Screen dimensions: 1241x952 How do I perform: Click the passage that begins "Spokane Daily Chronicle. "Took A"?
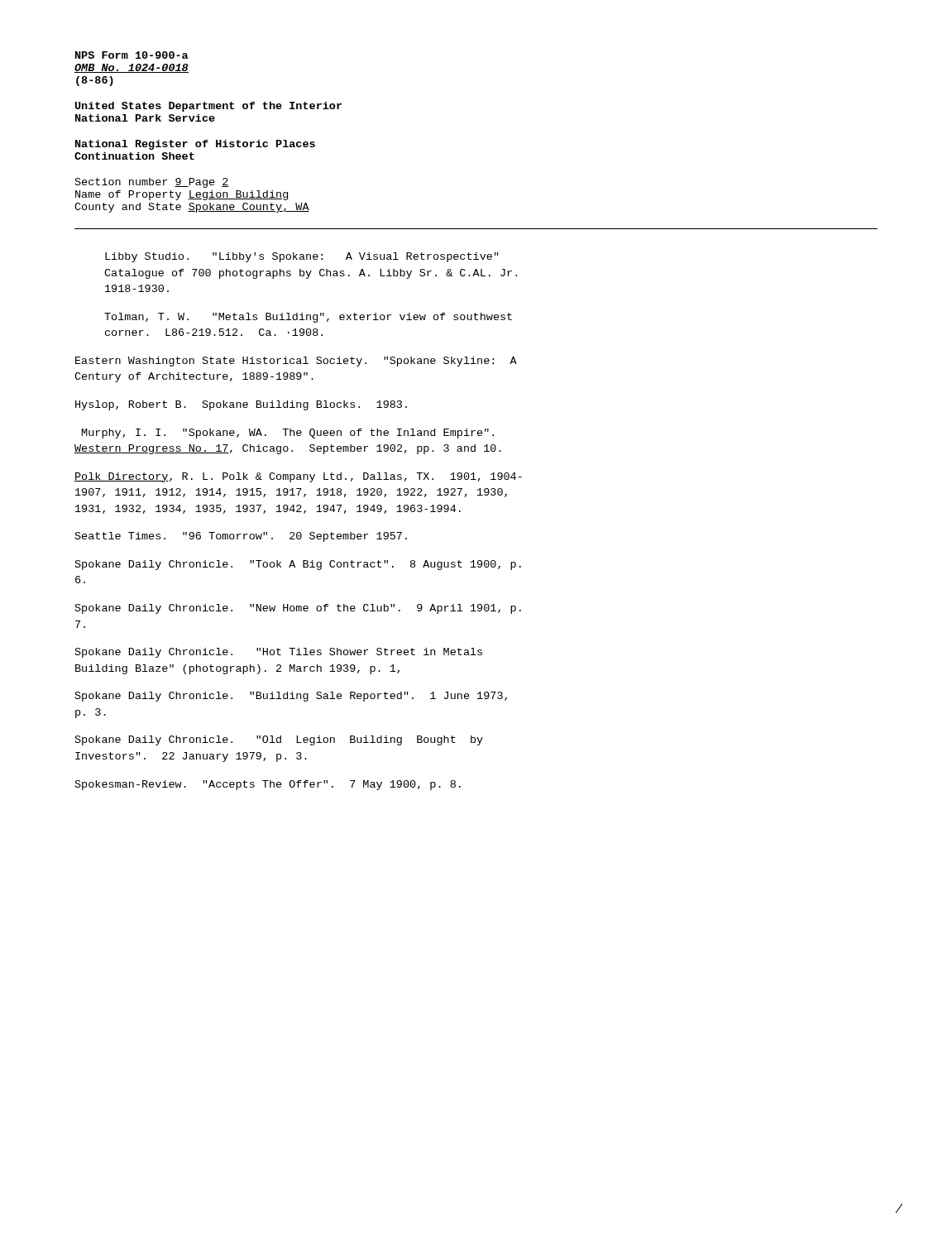[x=476, y=573]
